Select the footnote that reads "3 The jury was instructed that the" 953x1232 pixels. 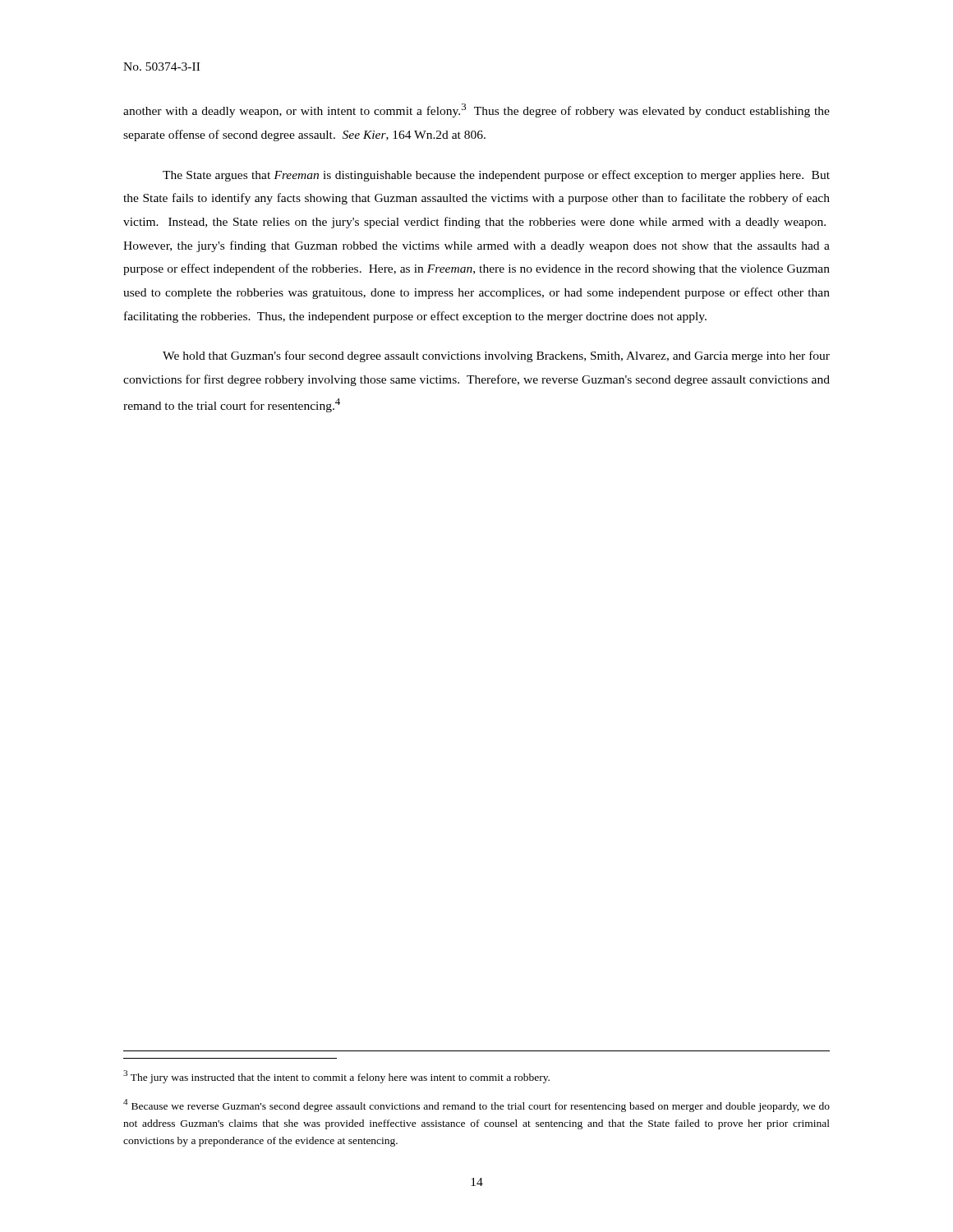tap(337, 1075)
